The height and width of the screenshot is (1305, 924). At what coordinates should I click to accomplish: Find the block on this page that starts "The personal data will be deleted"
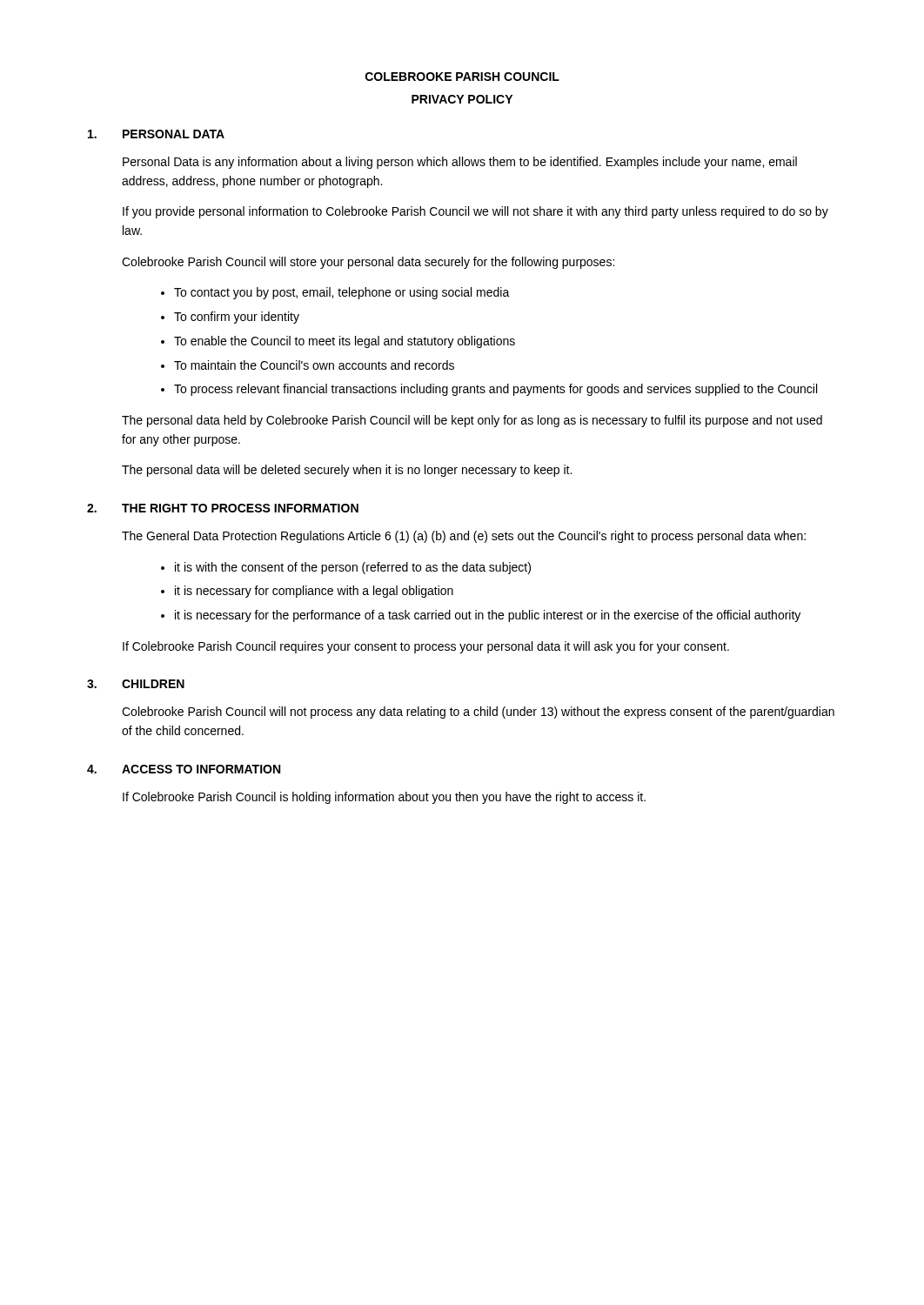(347, 470)
